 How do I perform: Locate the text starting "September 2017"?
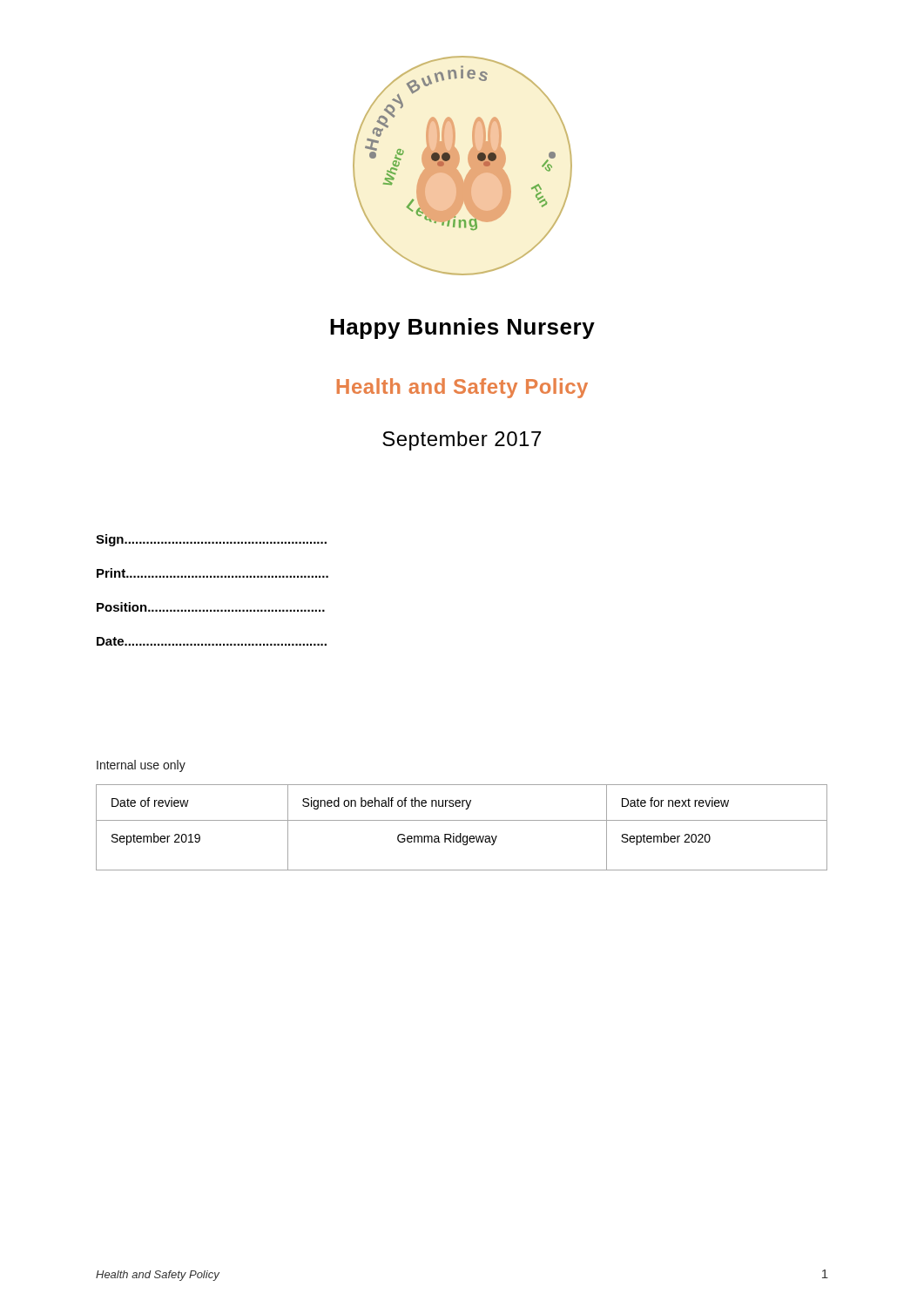point(462,439)
